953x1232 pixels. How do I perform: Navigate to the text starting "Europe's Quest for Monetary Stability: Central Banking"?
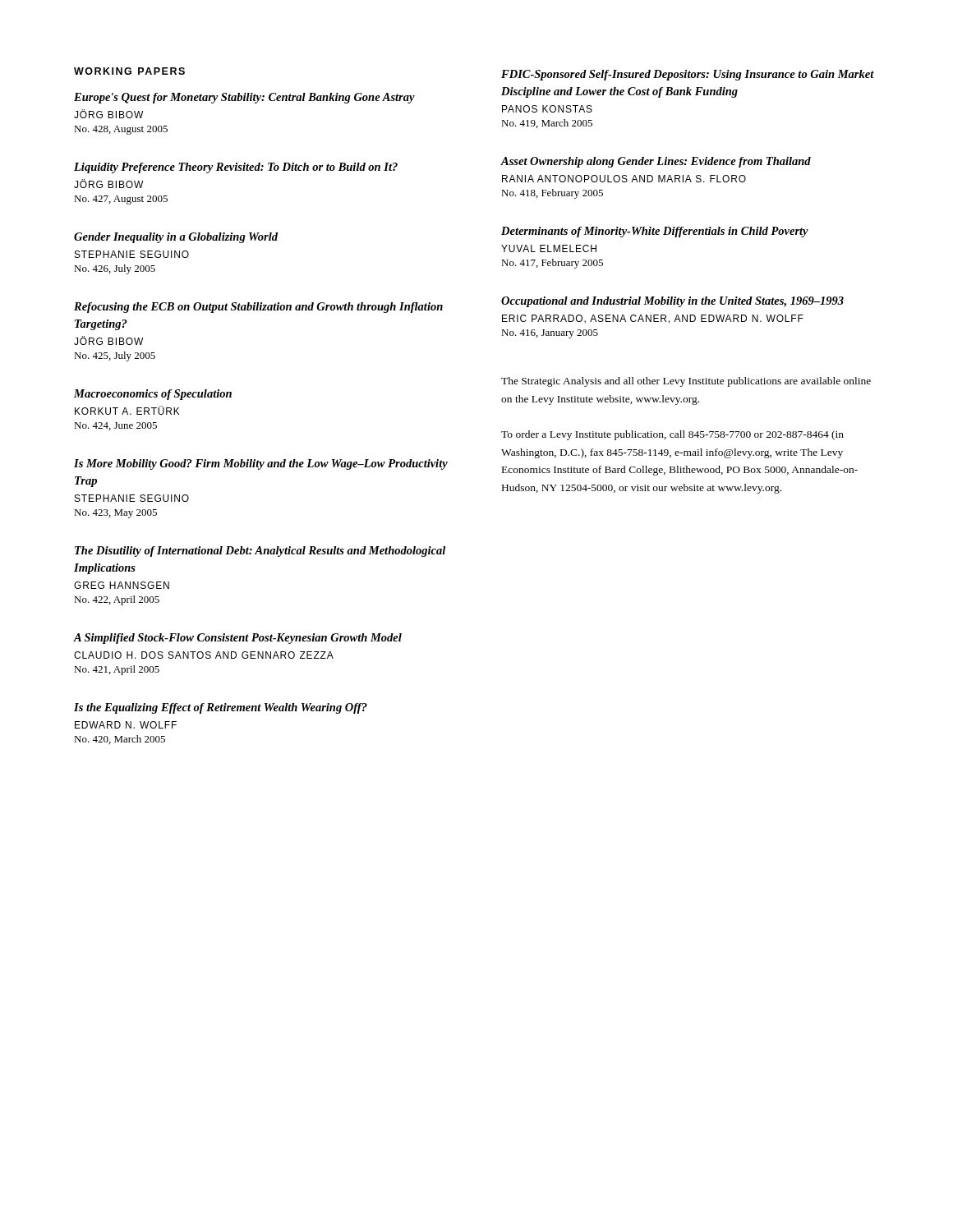[x=263, y=112]
